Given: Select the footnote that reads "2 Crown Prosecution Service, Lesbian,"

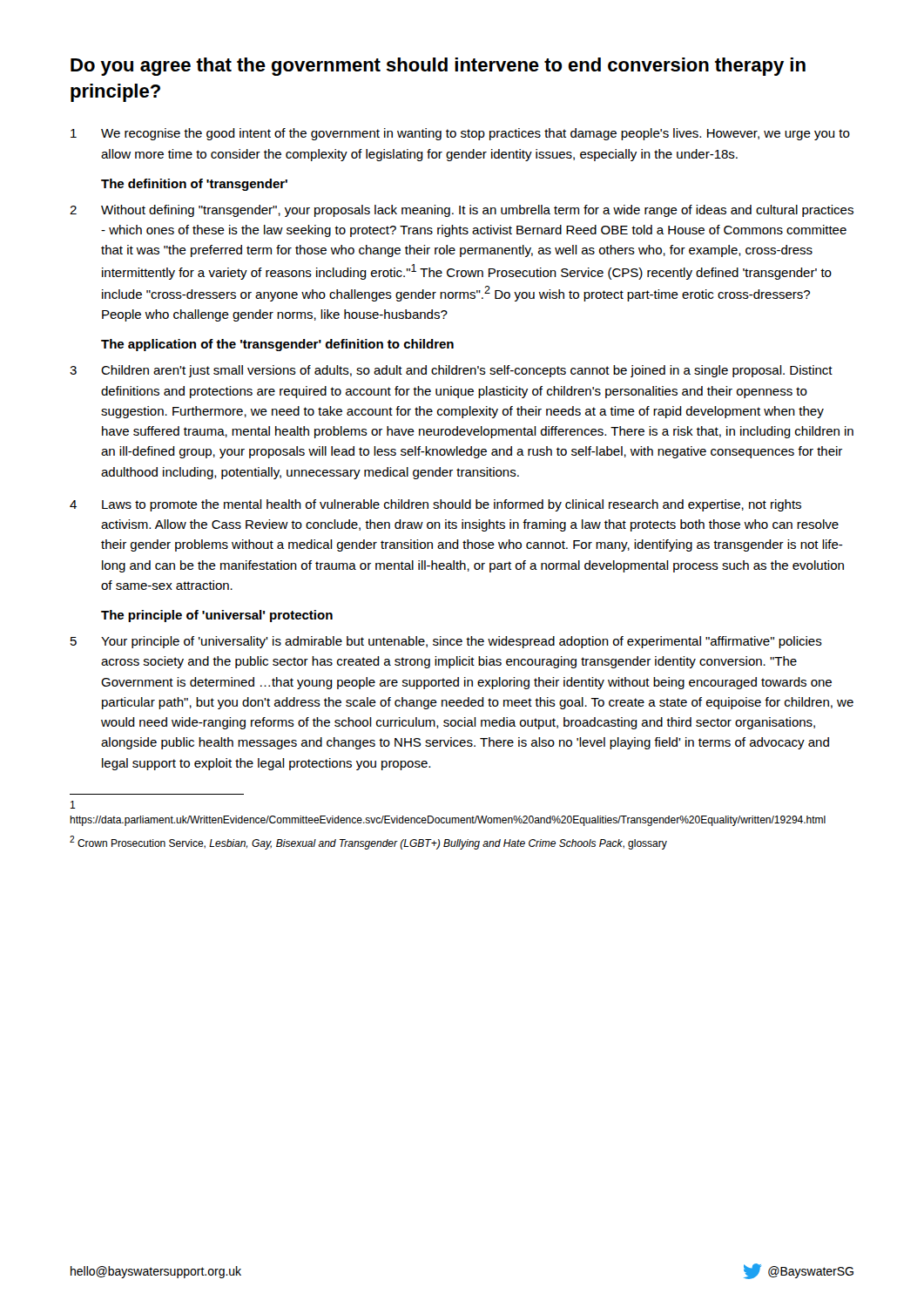Looking at the screenshot, I should click(368, 842).
